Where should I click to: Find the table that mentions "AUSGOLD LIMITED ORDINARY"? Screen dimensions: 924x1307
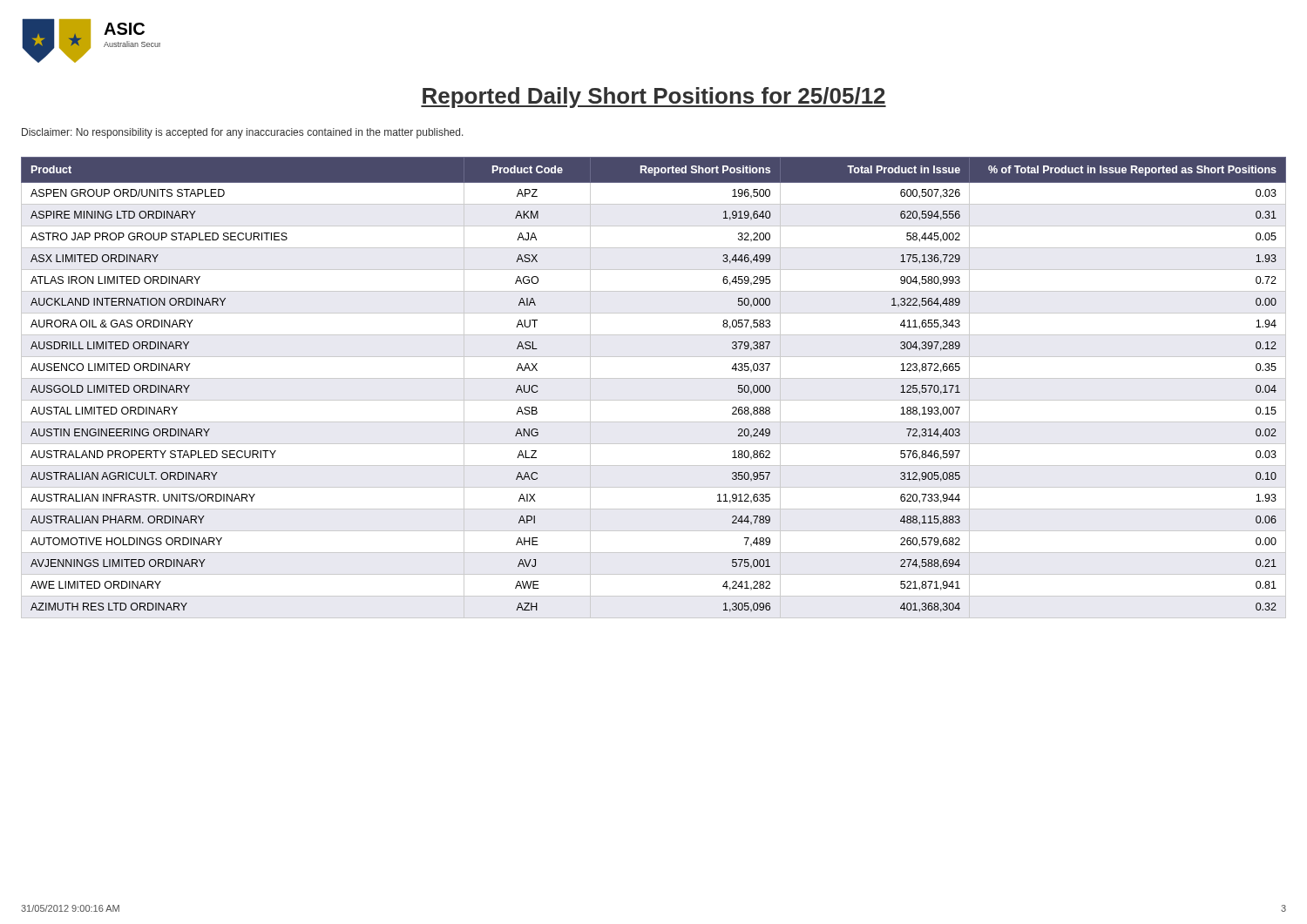654,388
